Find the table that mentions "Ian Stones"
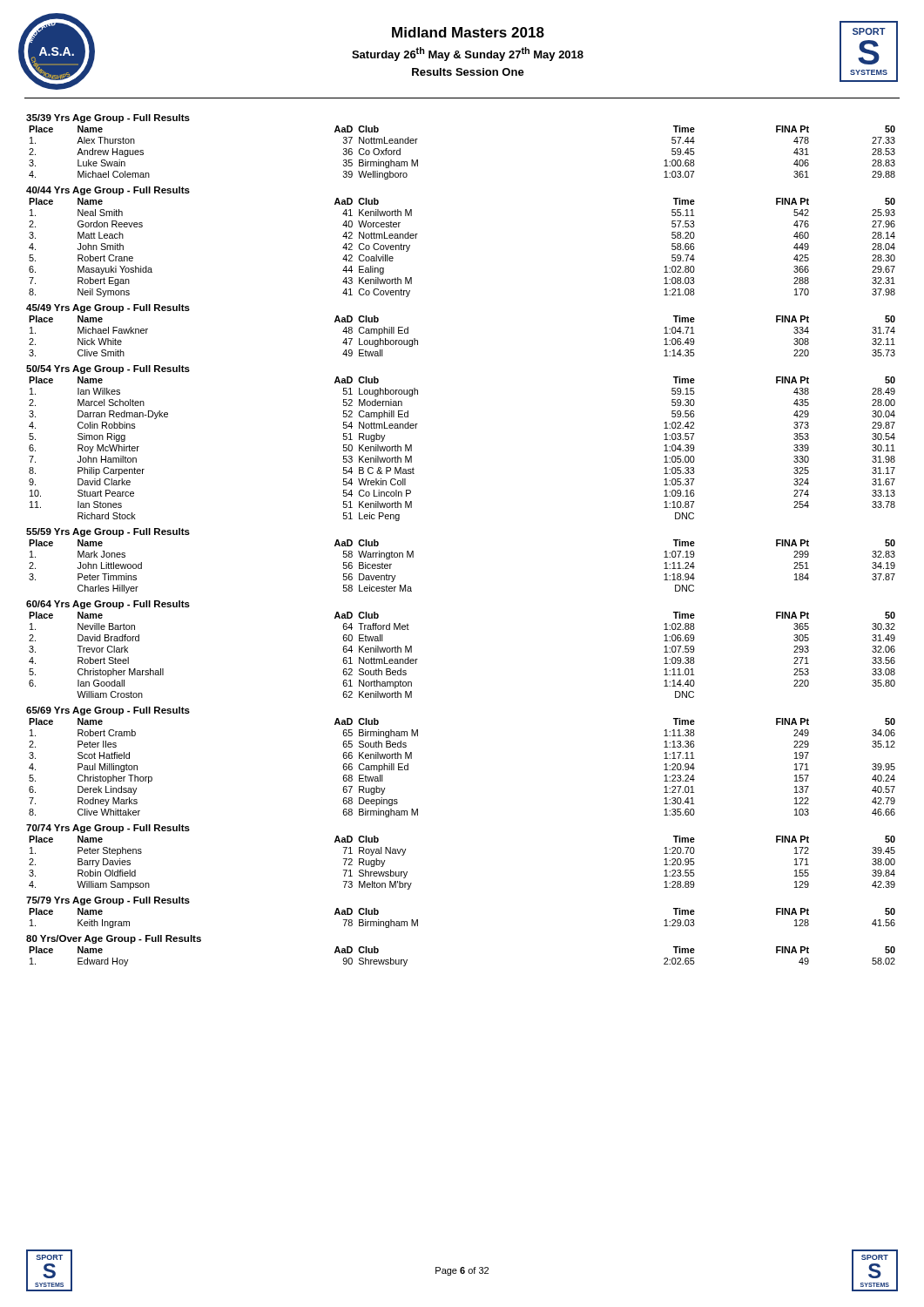Viewport: 924px width, 1307px height. pos(462,448)
